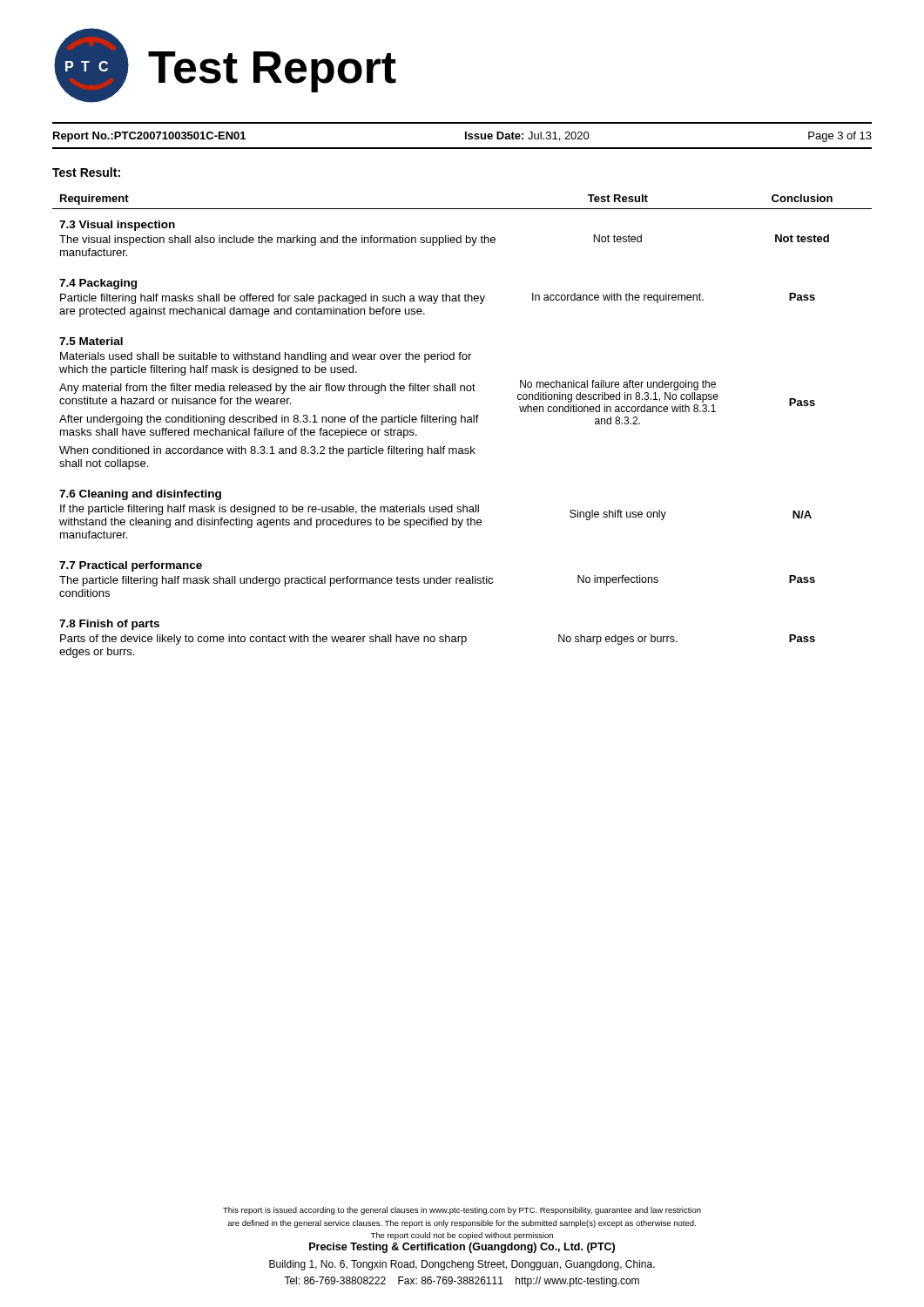Click the passage that begins "This report is issued according to the"
The image size is (924, 1307).
tap(462, 1223)
